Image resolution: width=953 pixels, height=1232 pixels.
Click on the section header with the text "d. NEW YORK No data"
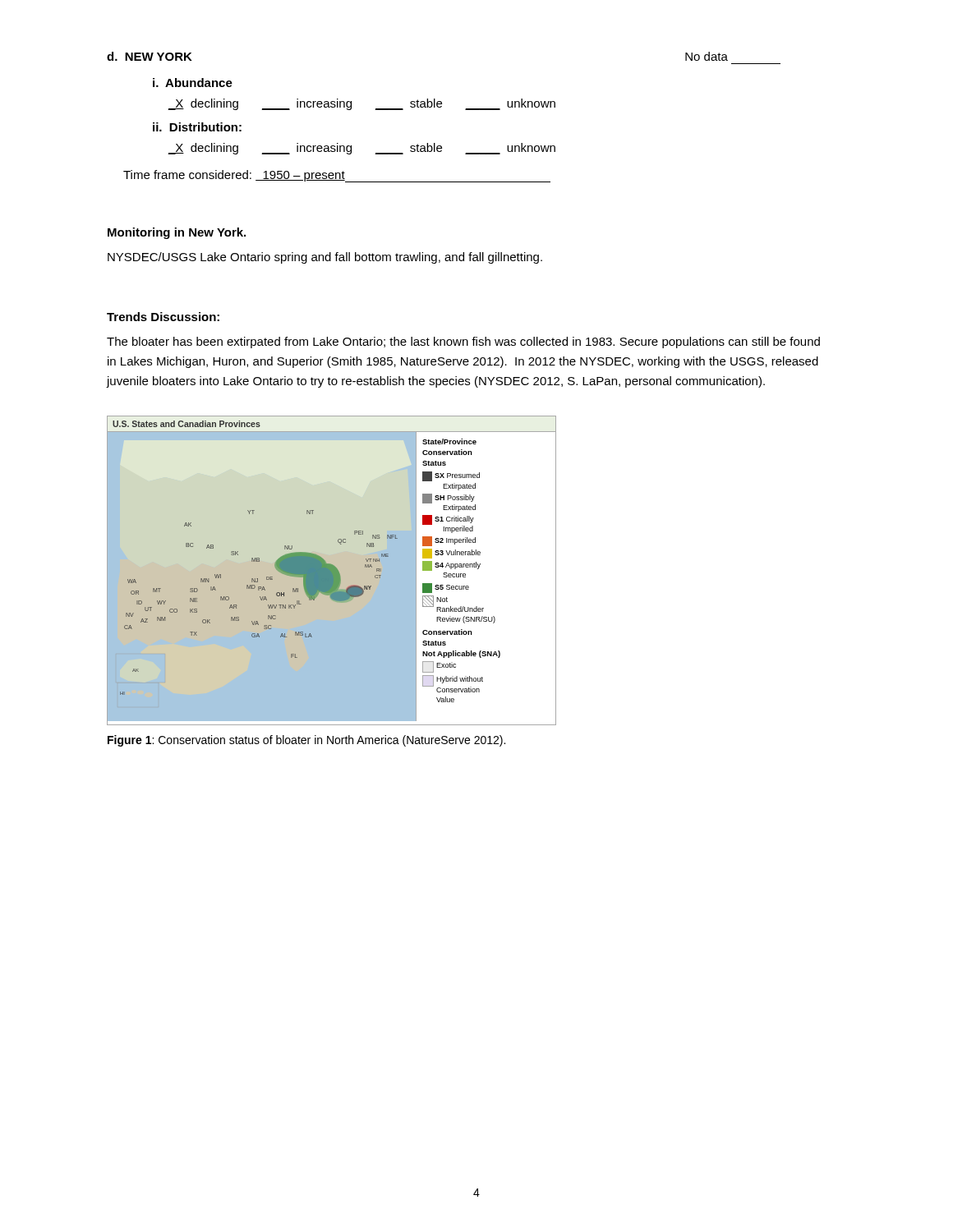143,56
